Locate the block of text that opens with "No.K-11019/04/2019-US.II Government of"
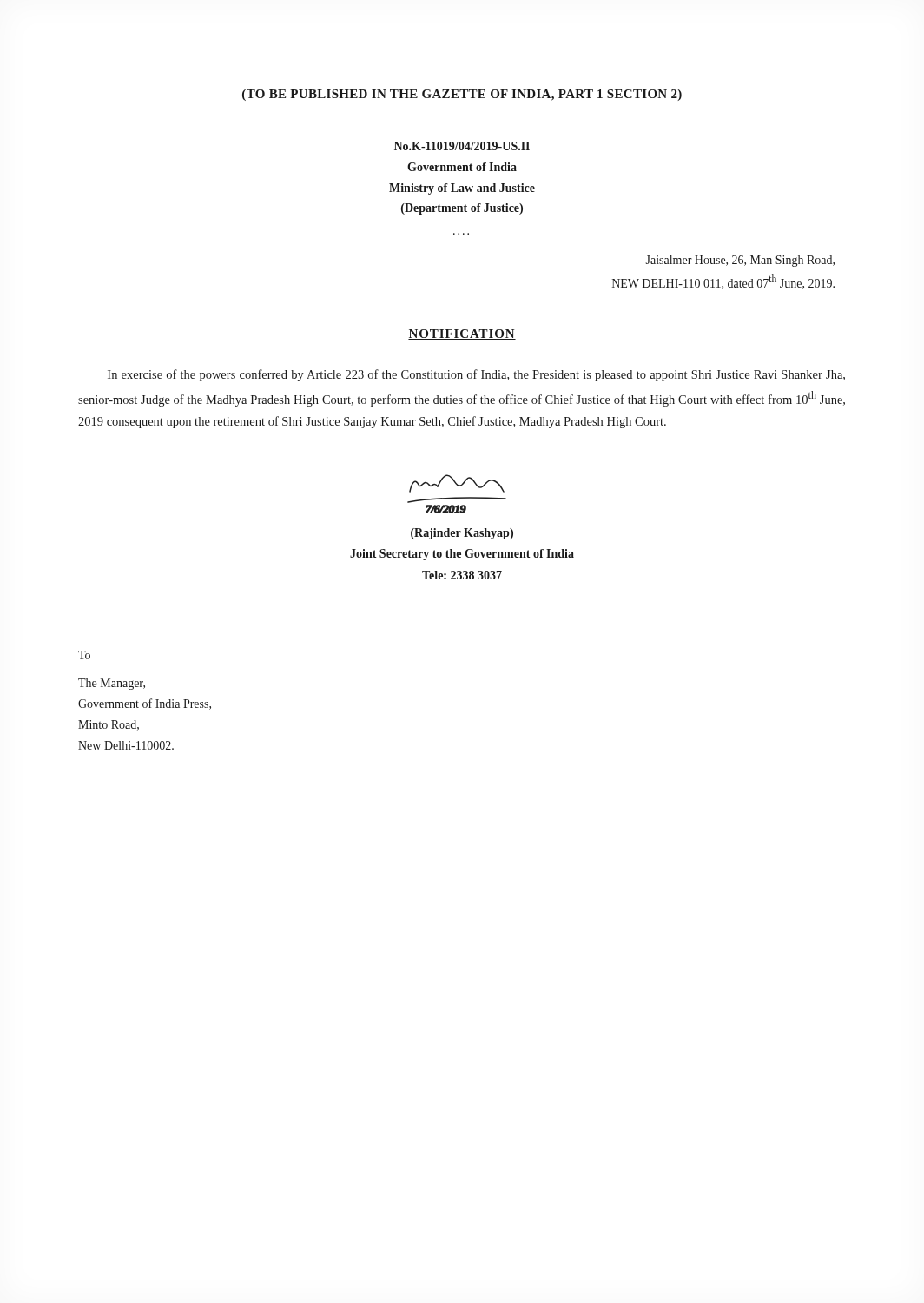This screenshot has height=1303, width=924. [462, 177]
